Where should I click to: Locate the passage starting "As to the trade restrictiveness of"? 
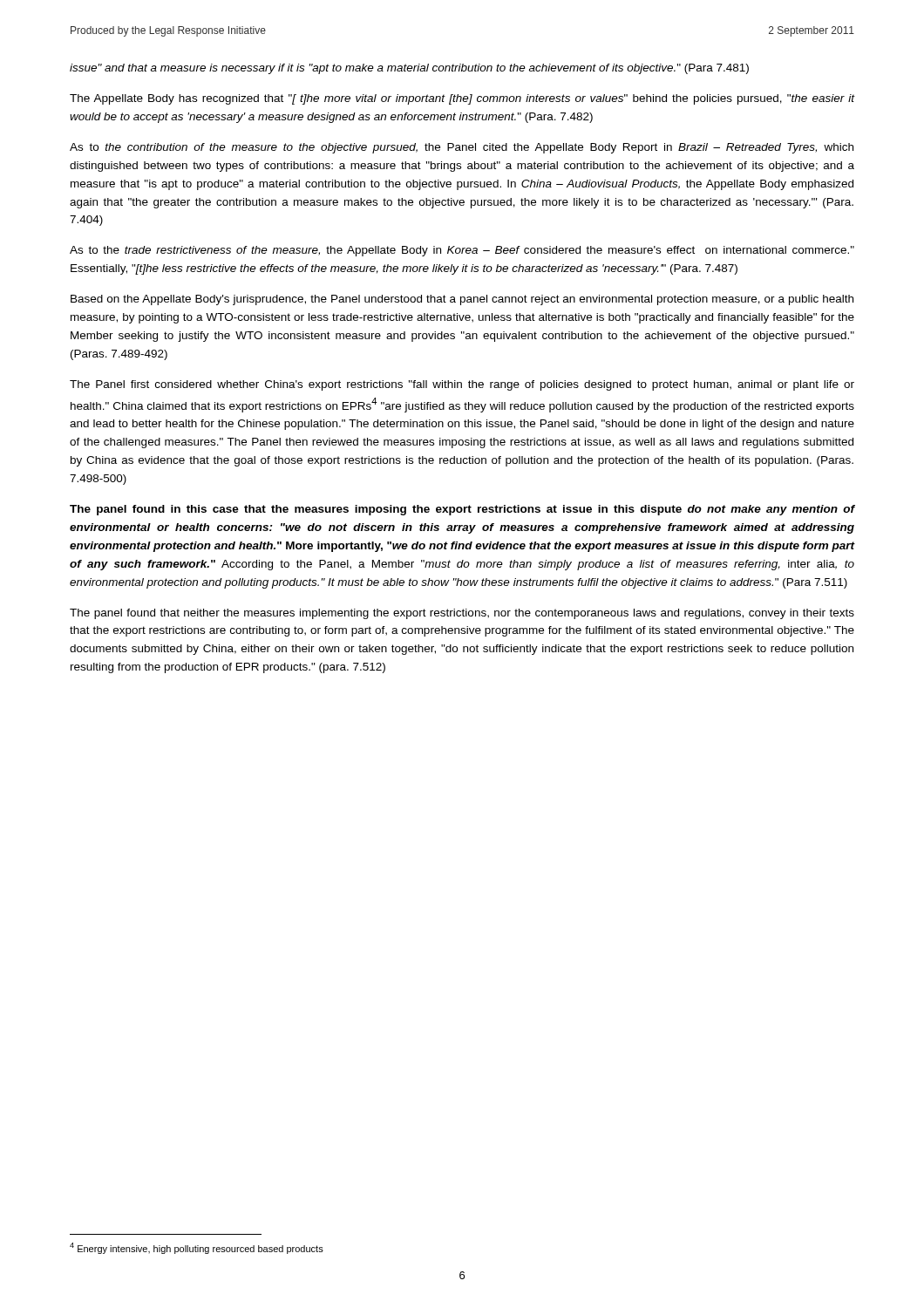(x=462, y=259)
